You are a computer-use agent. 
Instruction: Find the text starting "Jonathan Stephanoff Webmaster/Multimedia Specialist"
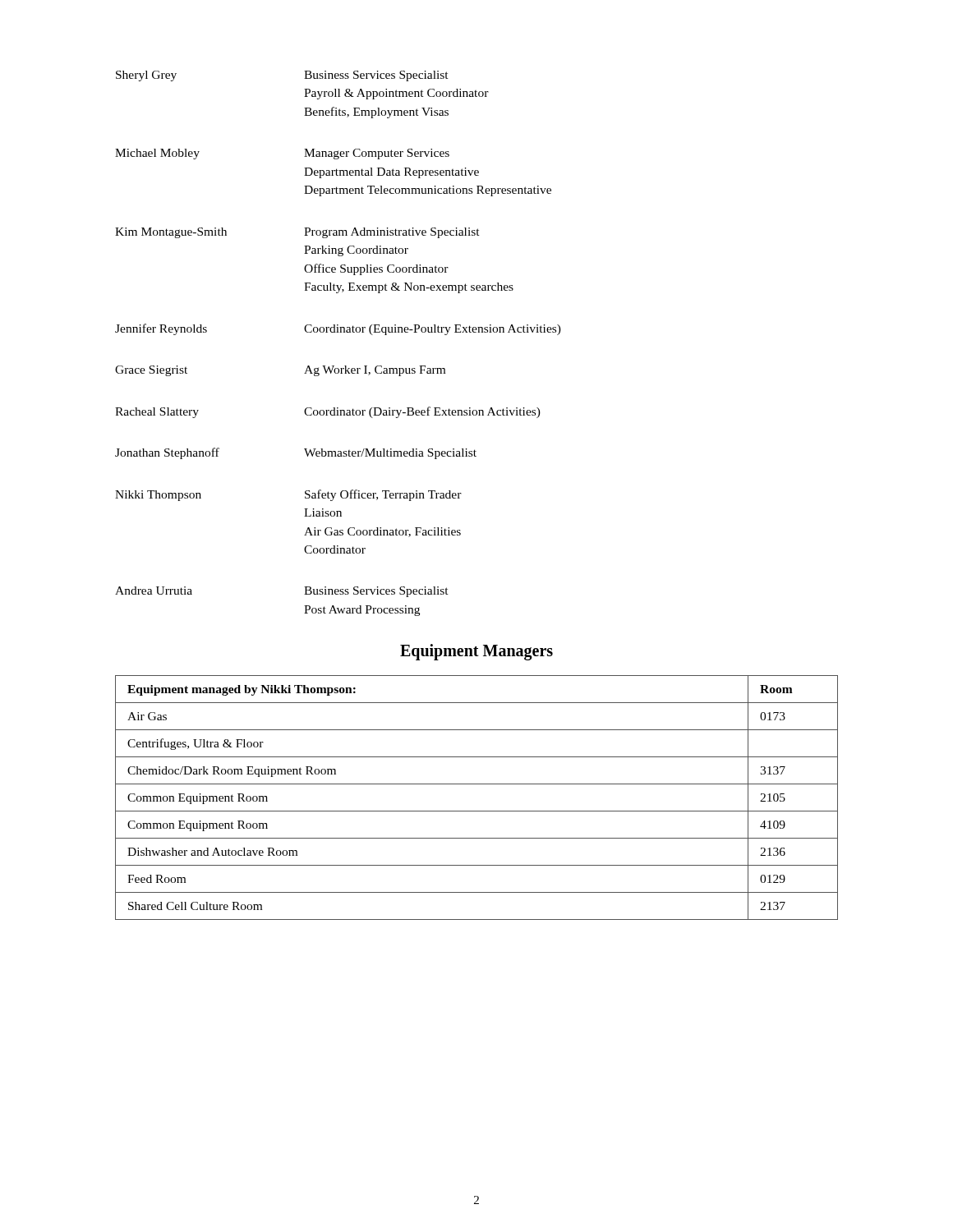point(476,453)
